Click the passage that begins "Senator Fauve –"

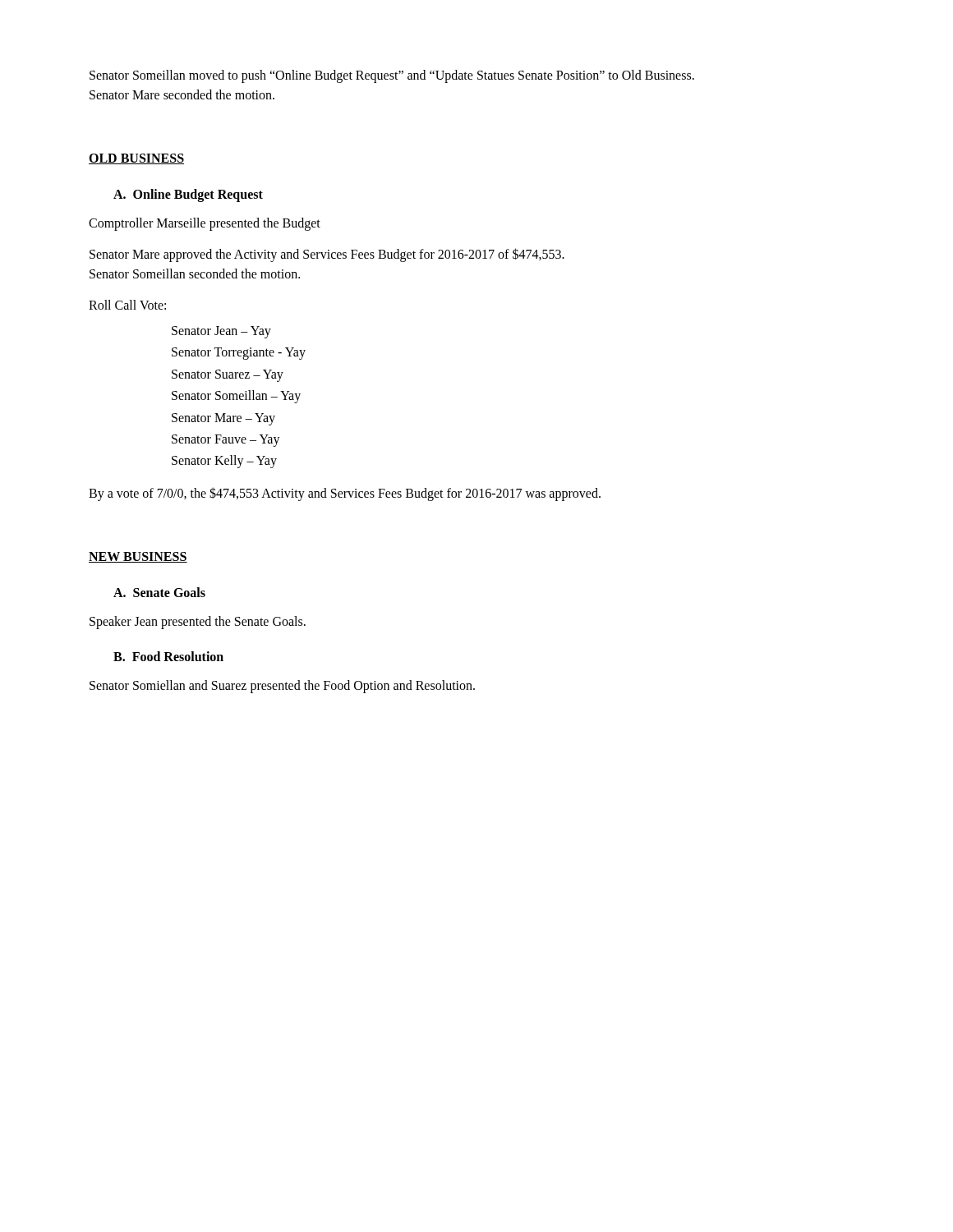coord(225,439)
